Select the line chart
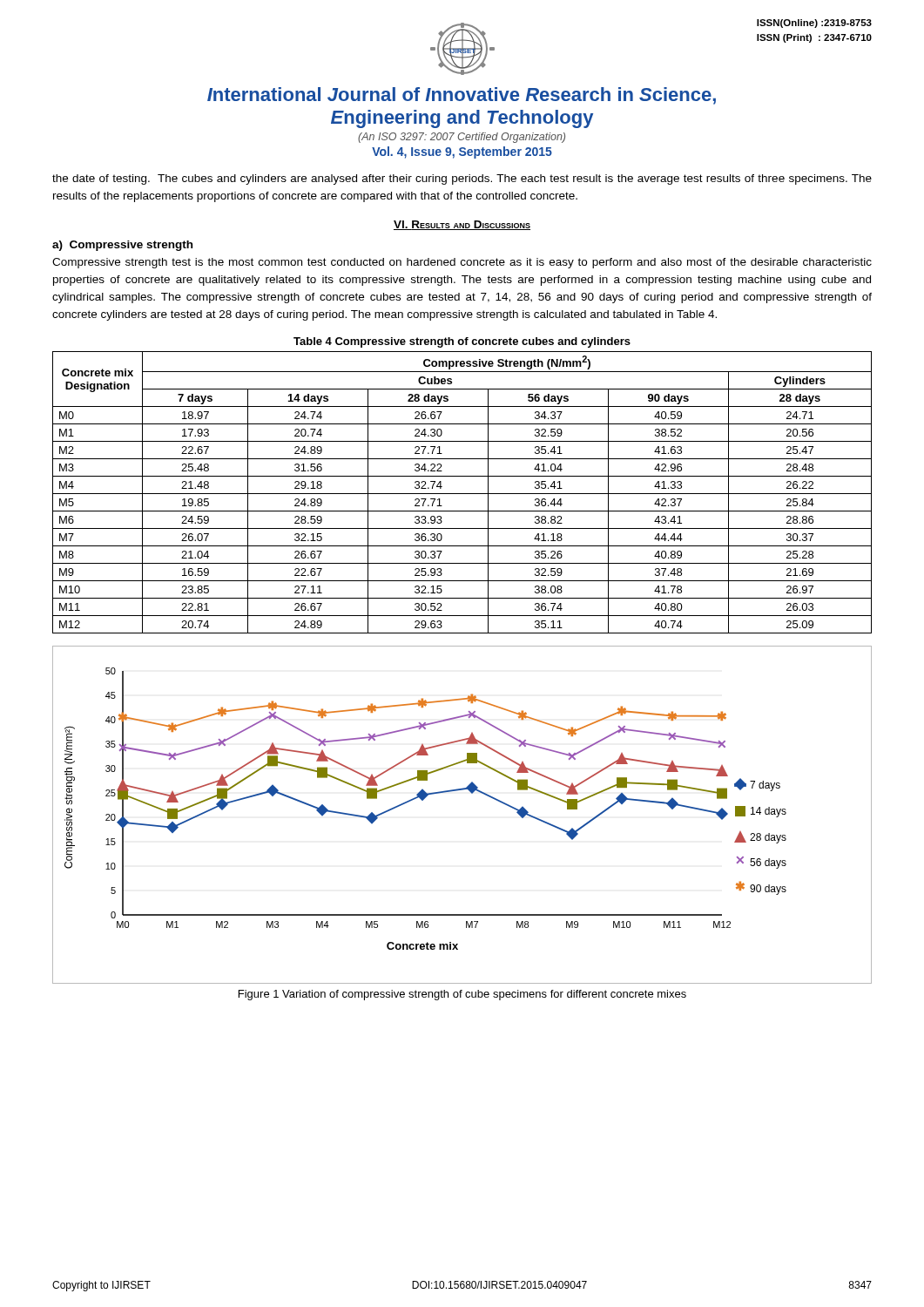The height and width of the screenshot is (1307, 924). click(462, 815)
